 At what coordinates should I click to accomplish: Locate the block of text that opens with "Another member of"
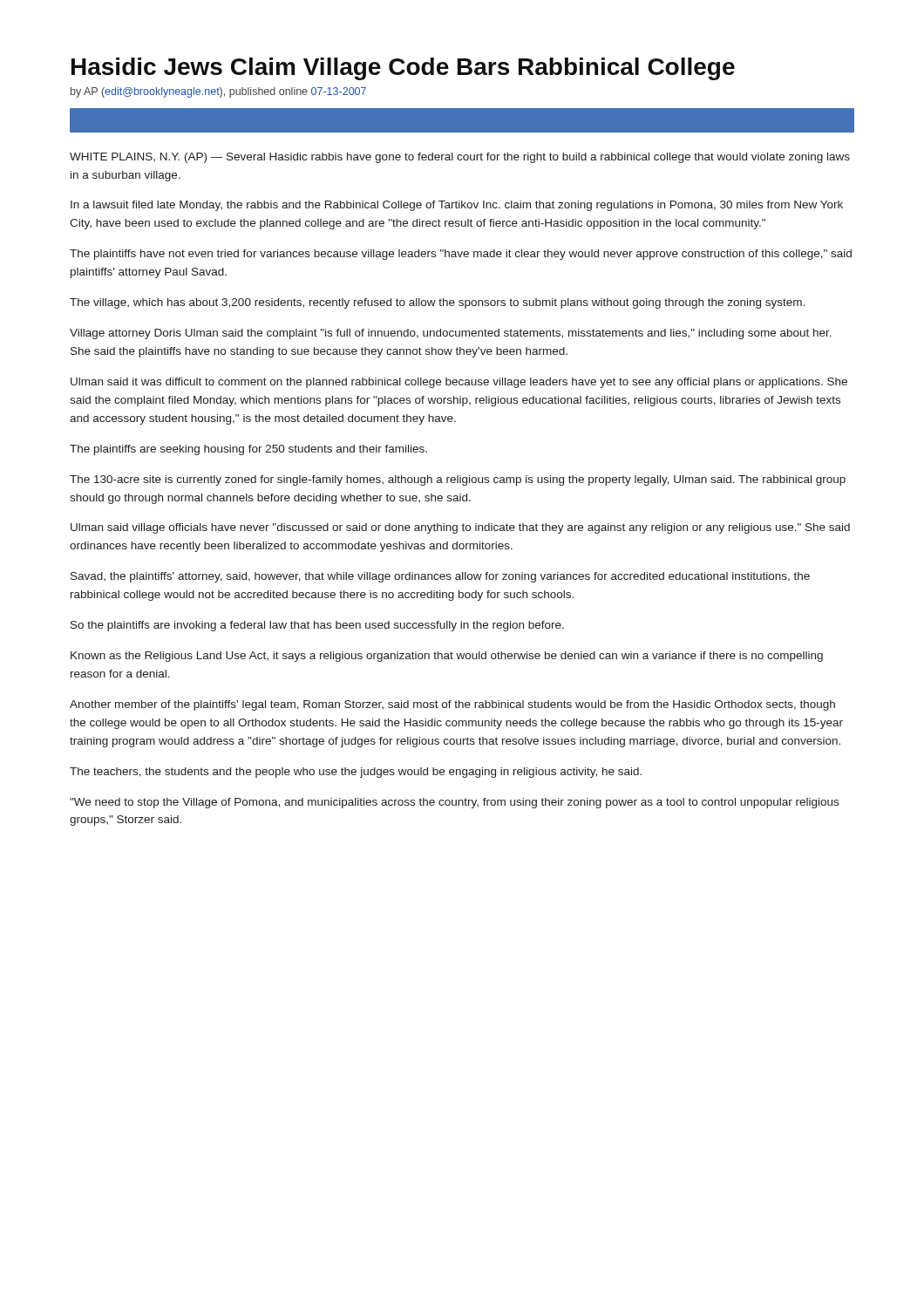(x=462, y=723)
